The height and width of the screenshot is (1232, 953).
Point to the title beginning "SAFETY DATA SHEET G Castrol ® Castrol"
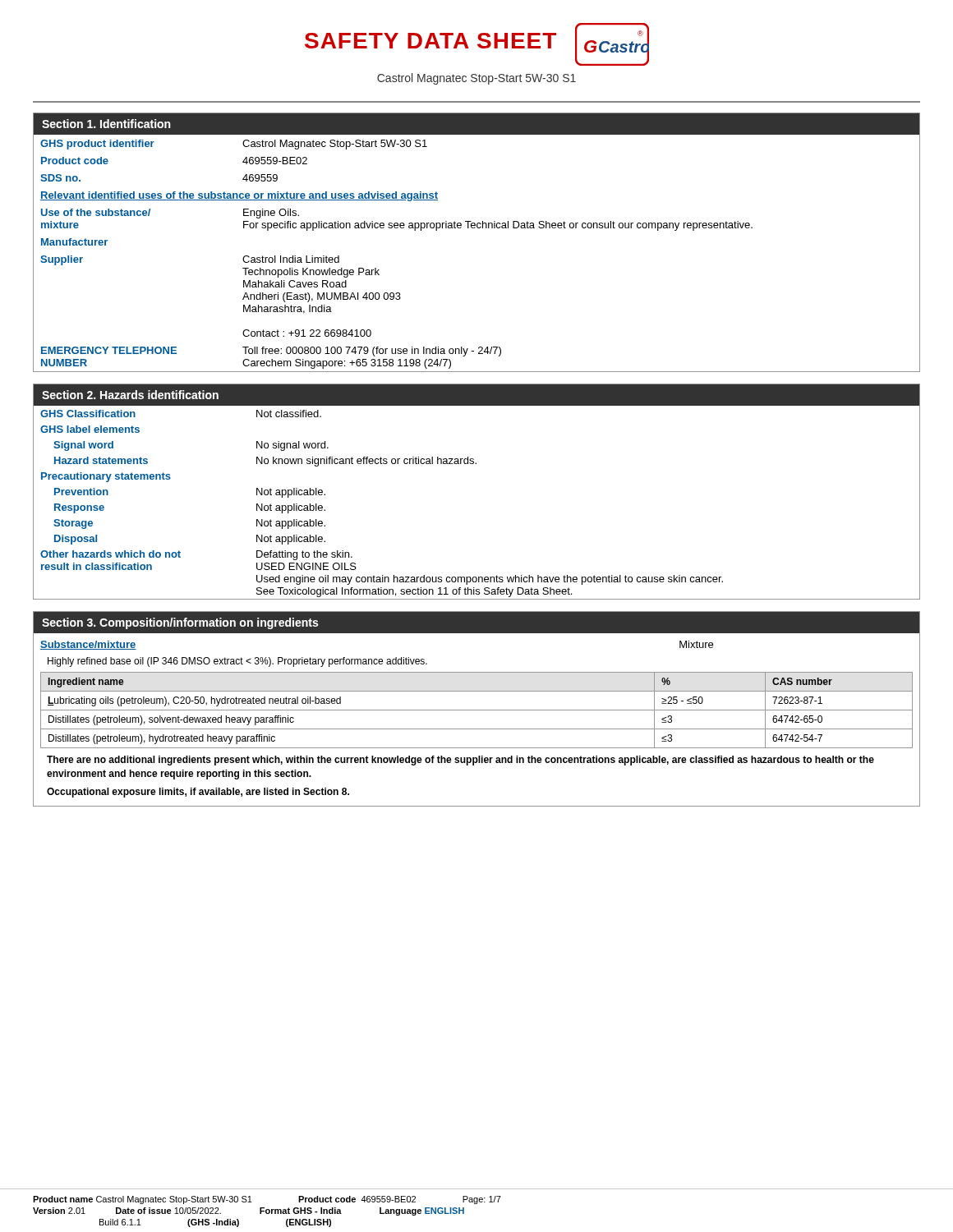(x=476, y=54)
